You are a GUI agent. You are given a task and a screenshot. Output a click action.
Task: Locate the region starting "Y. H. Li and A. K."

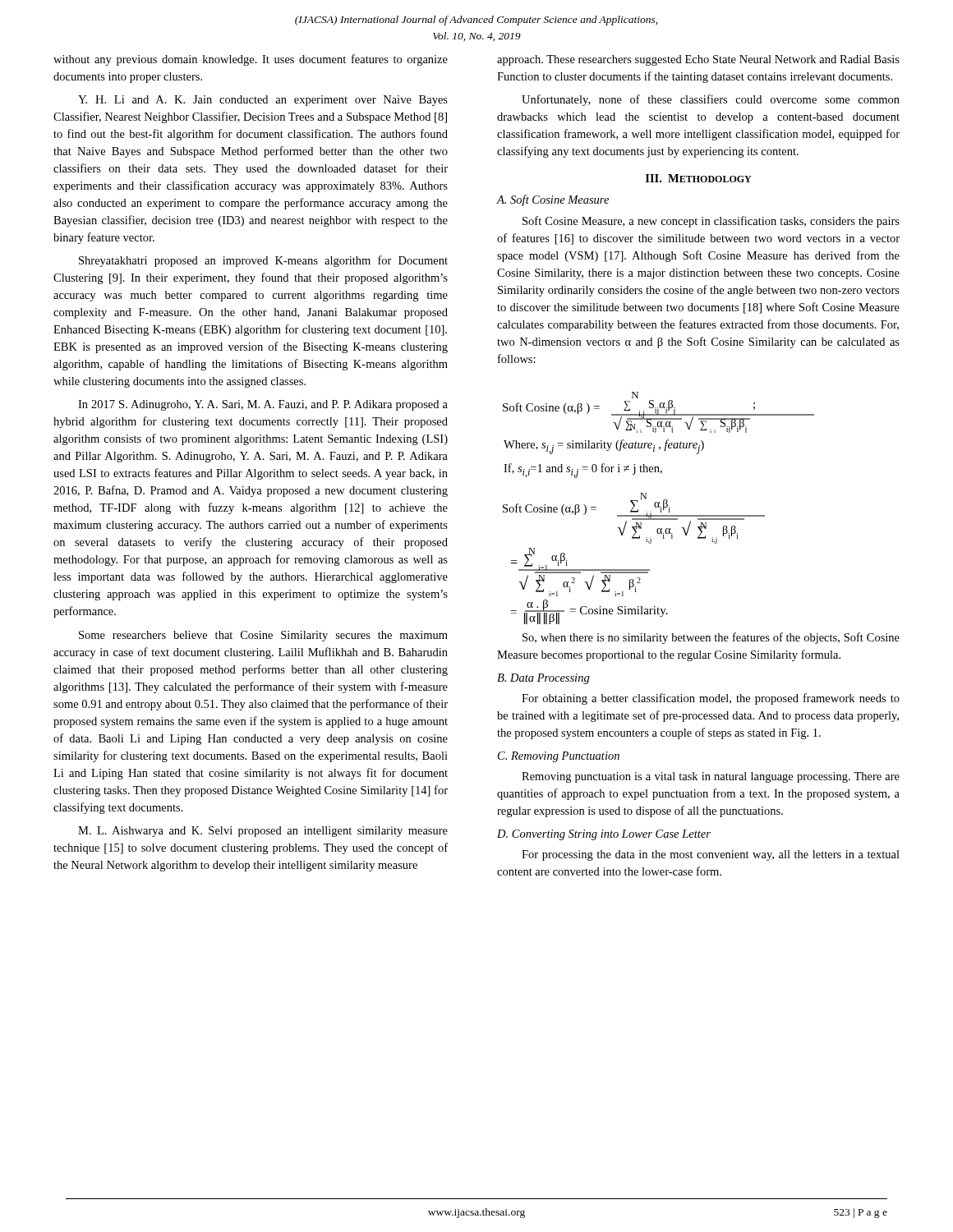(x=251, y=169)
